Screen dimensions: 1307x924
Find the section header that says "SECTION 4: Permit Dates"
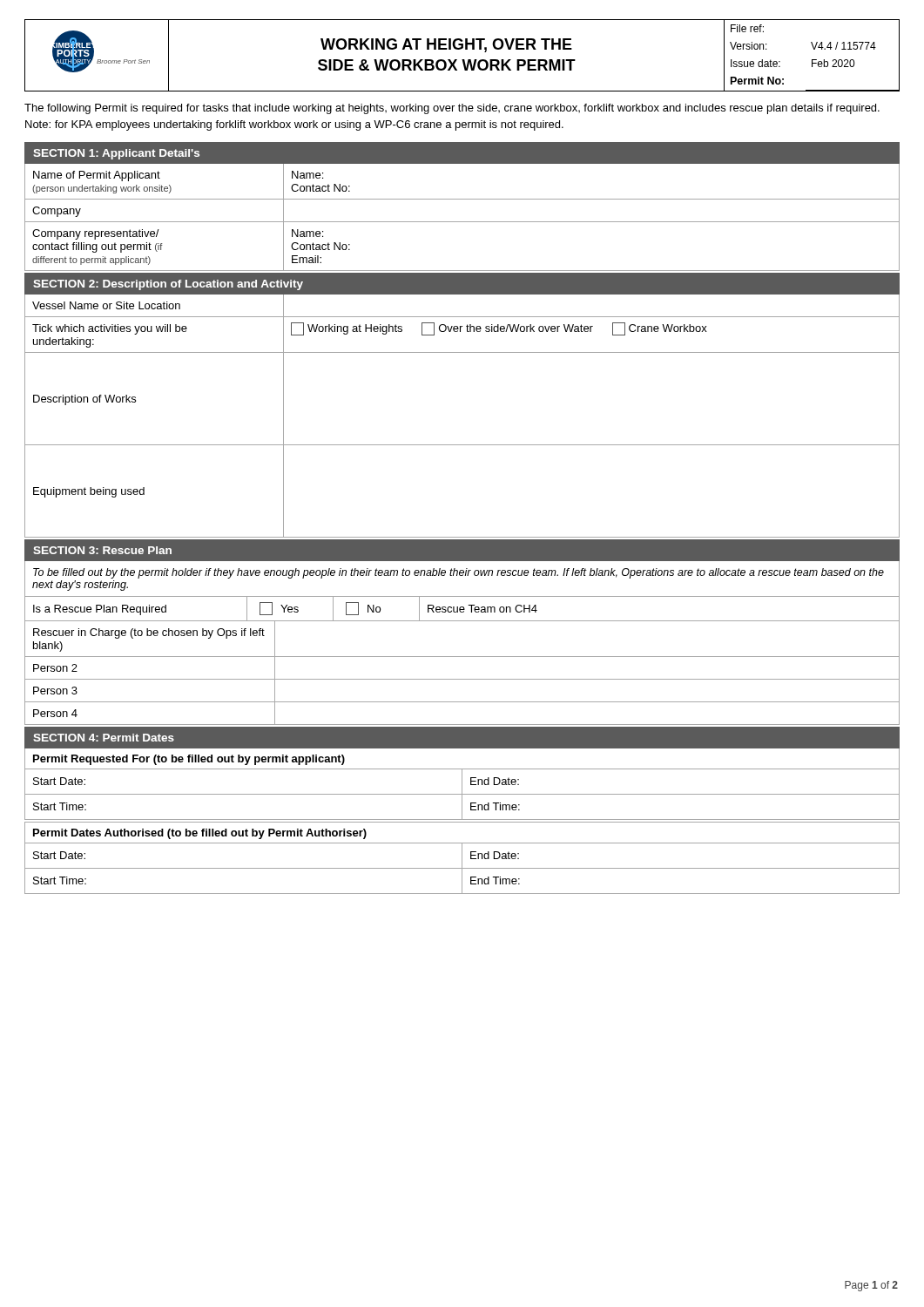[104, 737]
